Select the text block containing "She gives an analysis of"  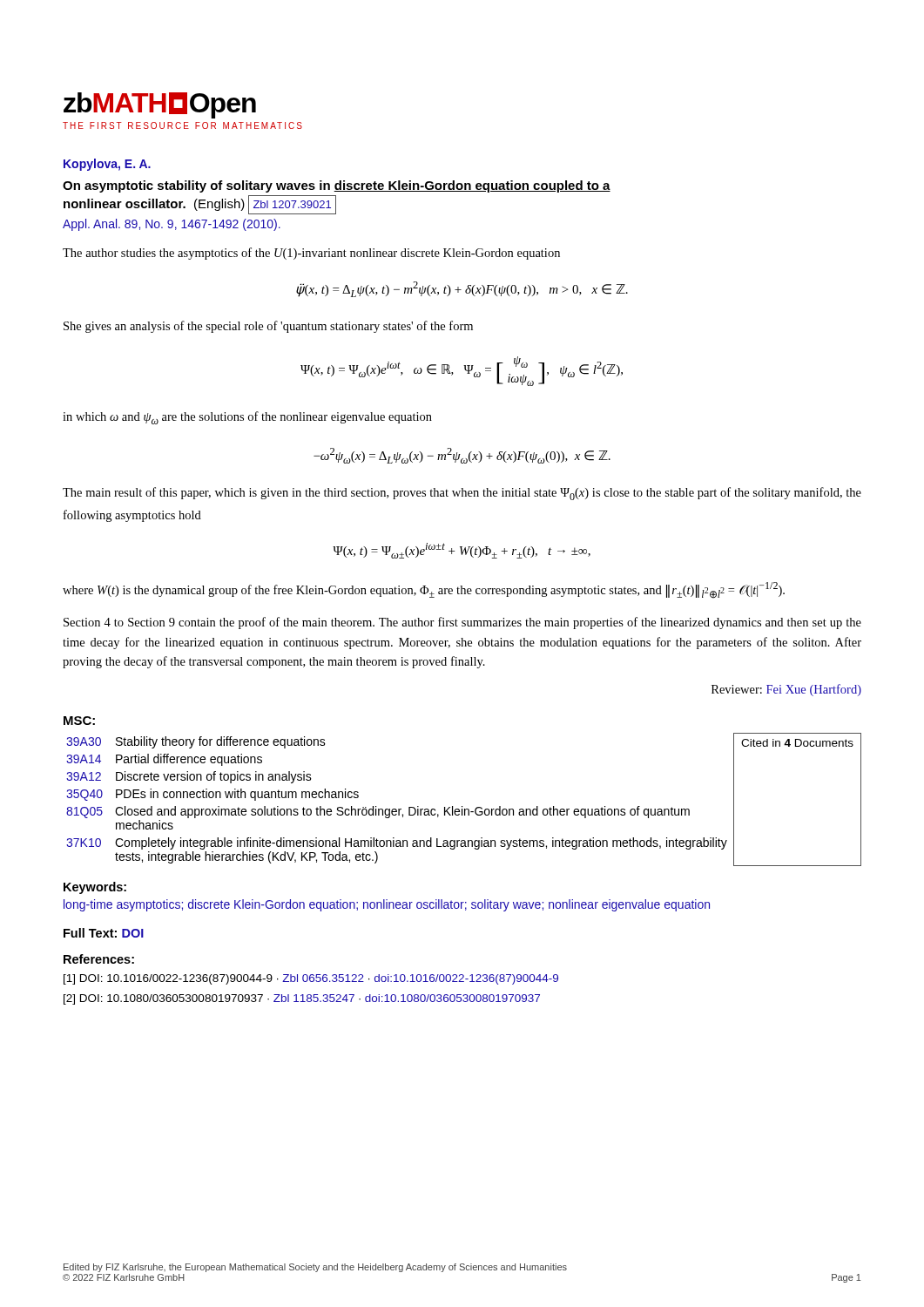tap(268, 326)
